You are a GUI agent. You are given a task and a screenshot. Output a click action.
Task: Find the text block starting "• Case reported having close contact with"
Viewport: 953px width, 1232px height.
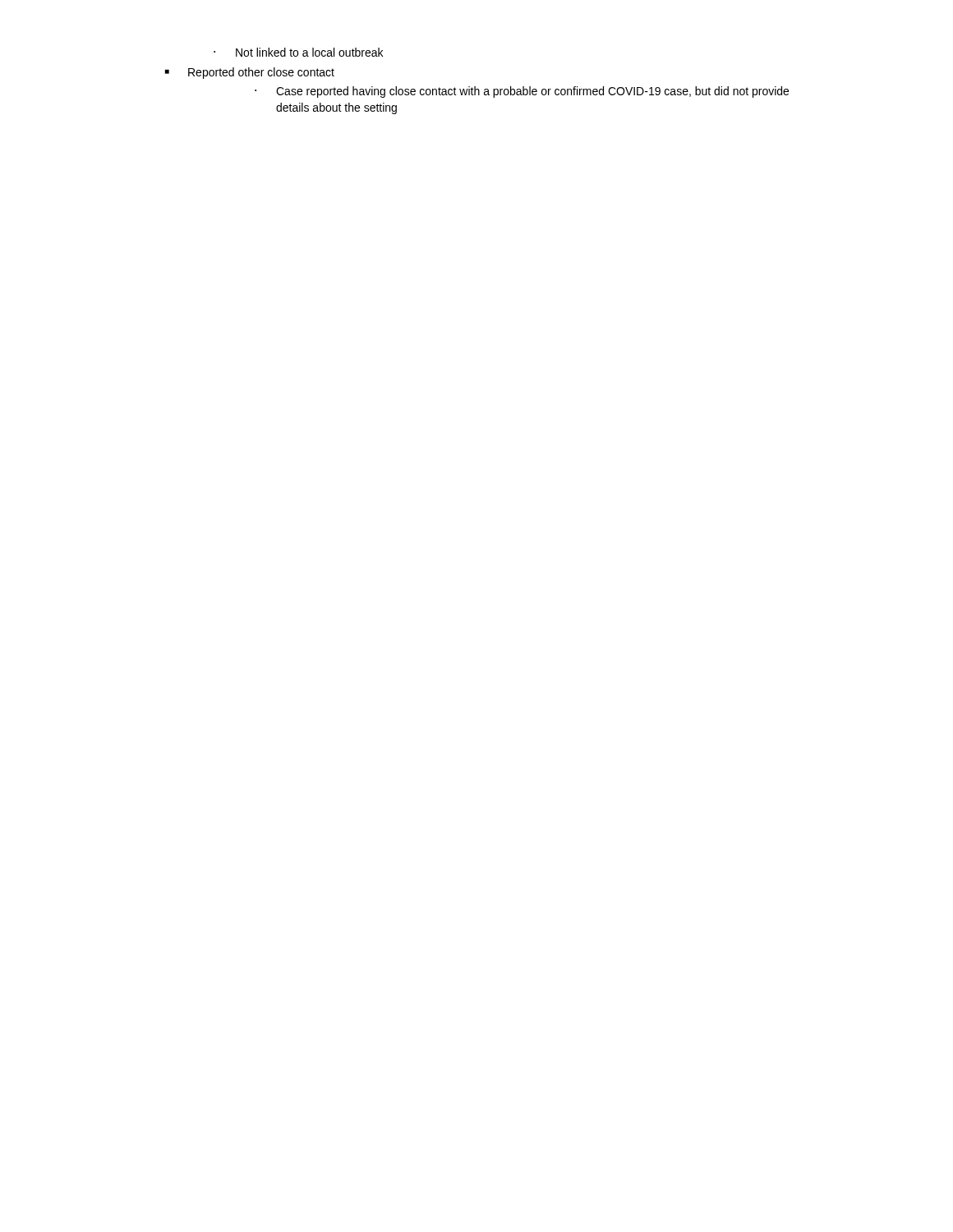pyautogui.click(x=538, y=100)
